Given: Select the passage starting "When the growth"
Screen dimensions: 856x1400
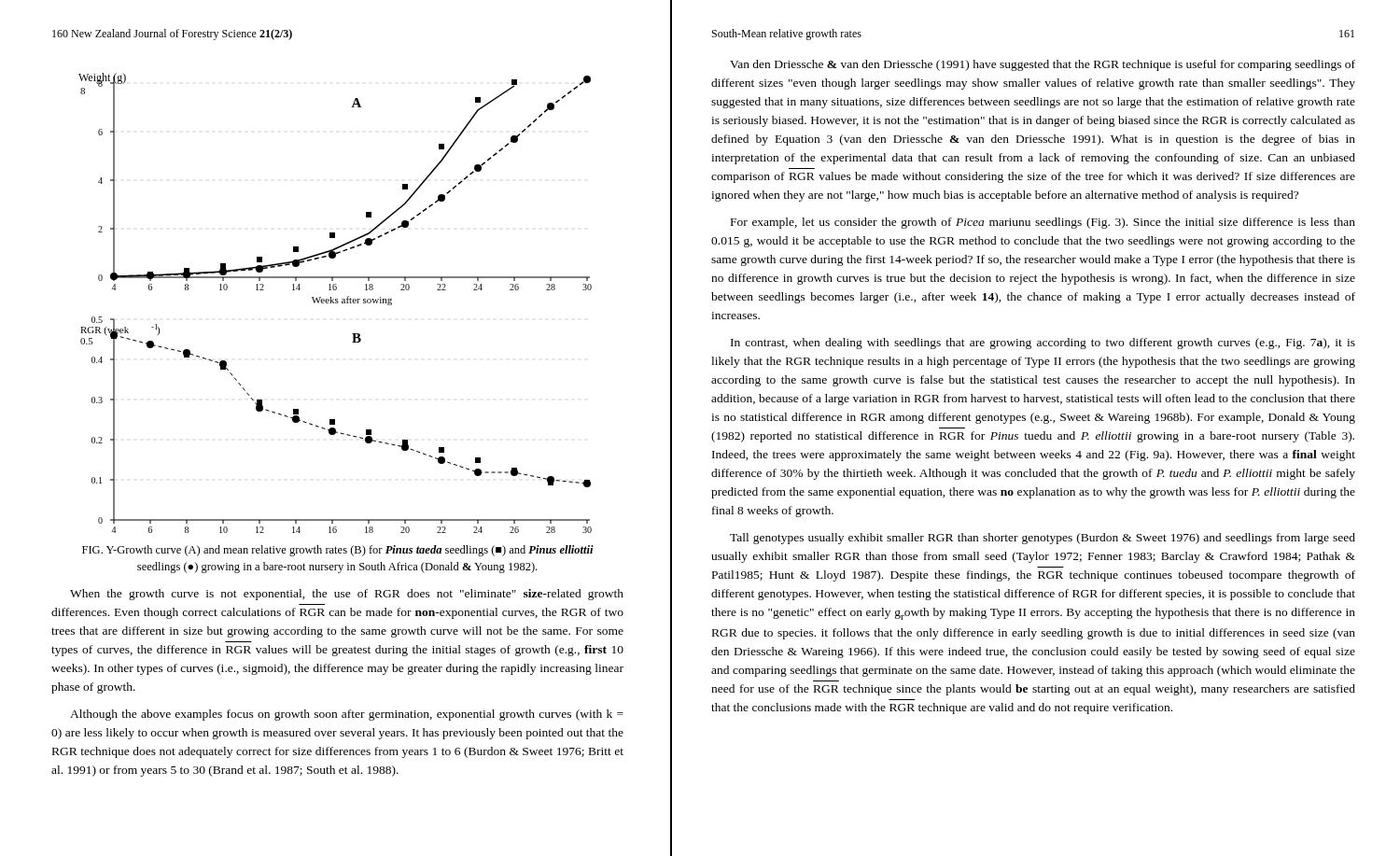Looking at the screenshot, I should tap(337, 682).
